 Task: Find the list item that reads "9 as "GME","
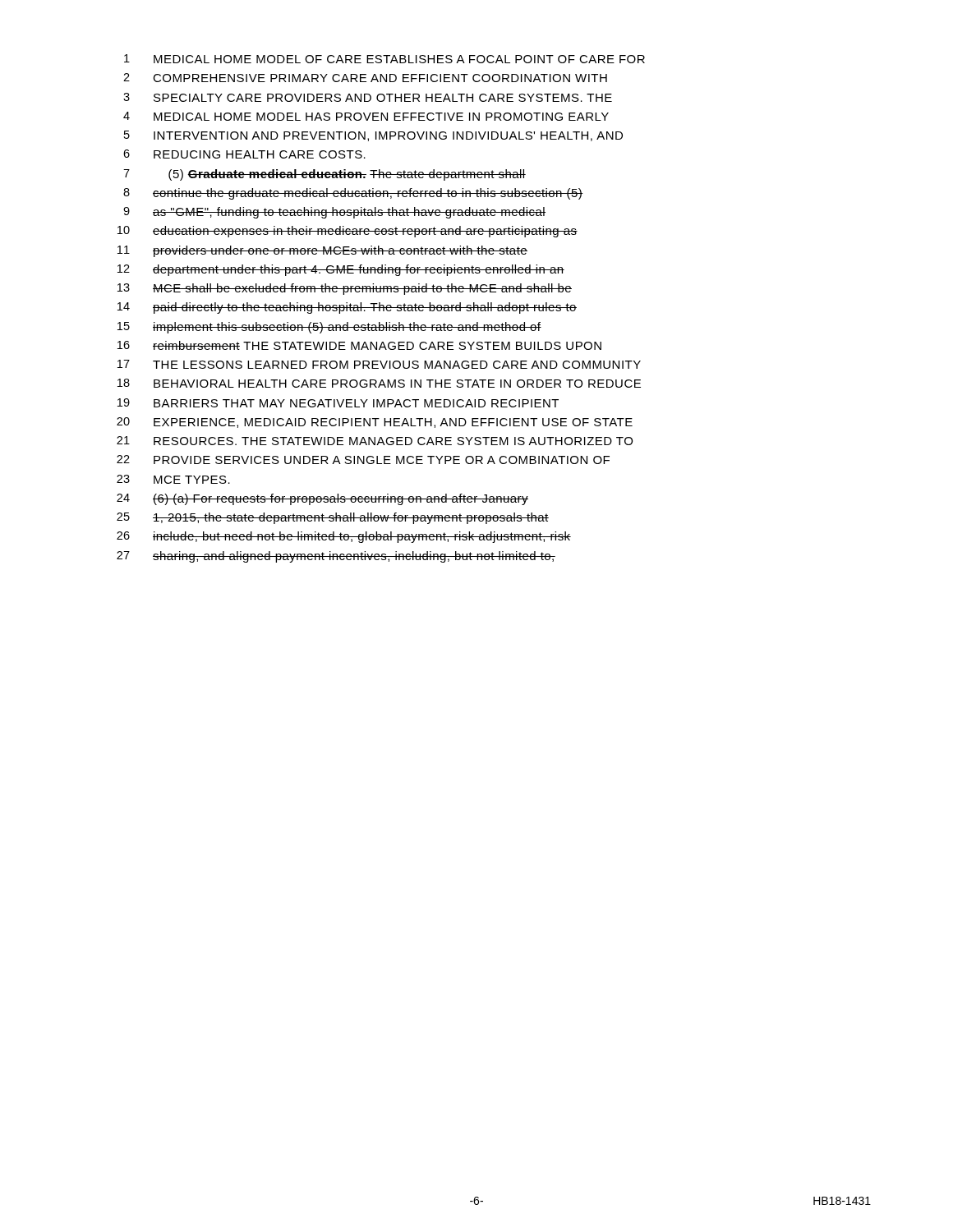485,212
